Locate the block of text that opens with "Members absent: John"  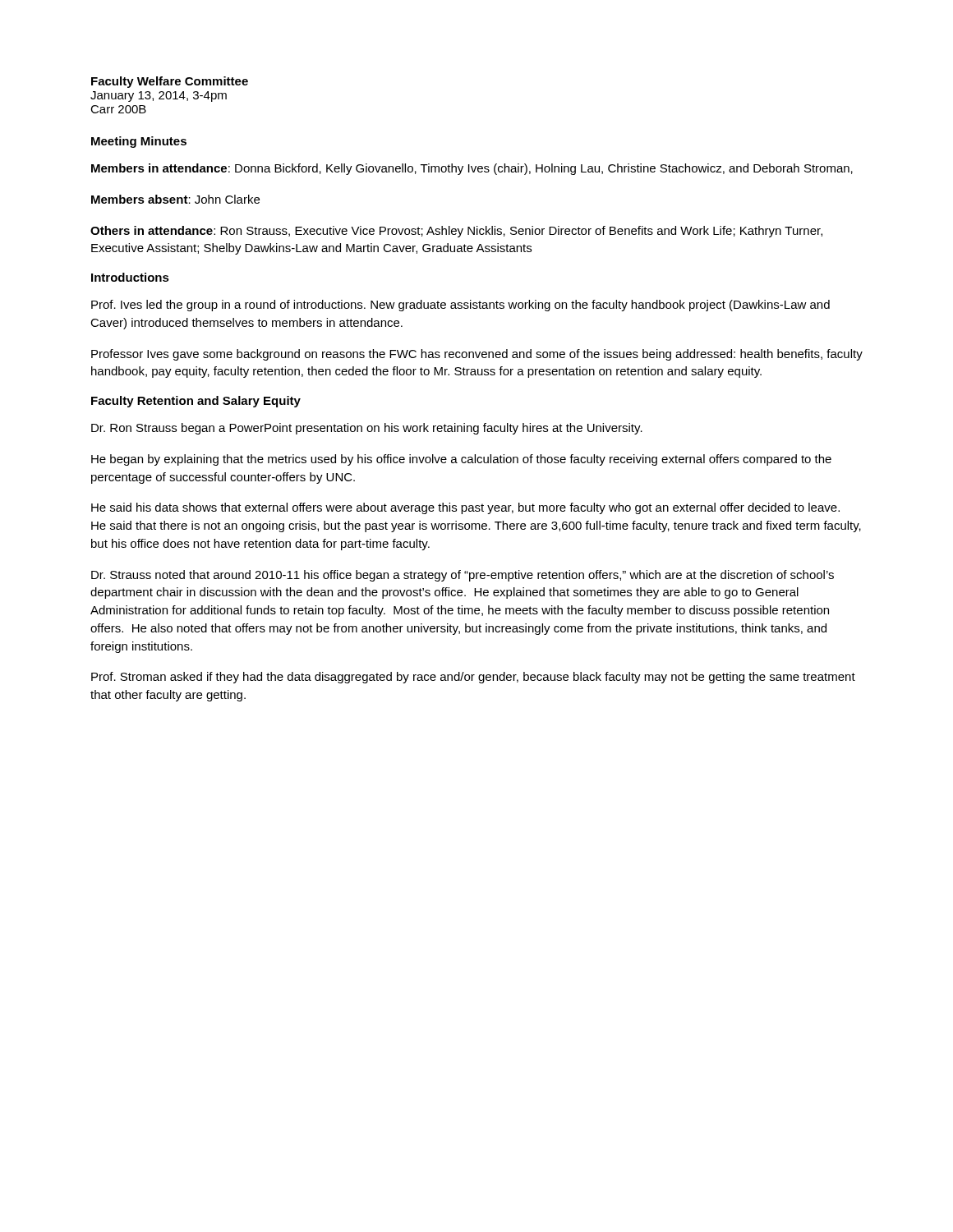tap(175, 199)
